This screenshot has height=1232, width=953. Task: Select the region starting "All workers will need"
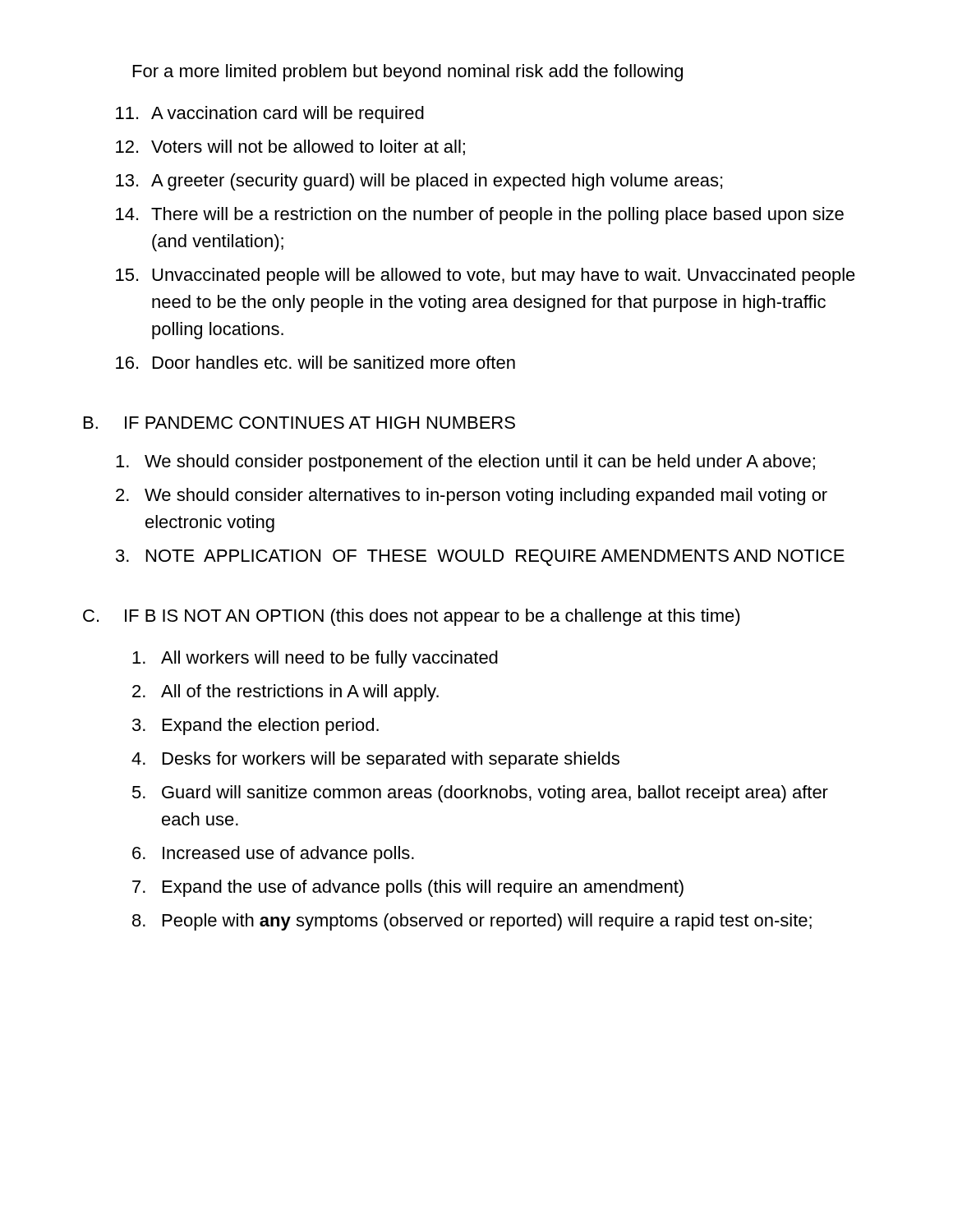point(501,658)
